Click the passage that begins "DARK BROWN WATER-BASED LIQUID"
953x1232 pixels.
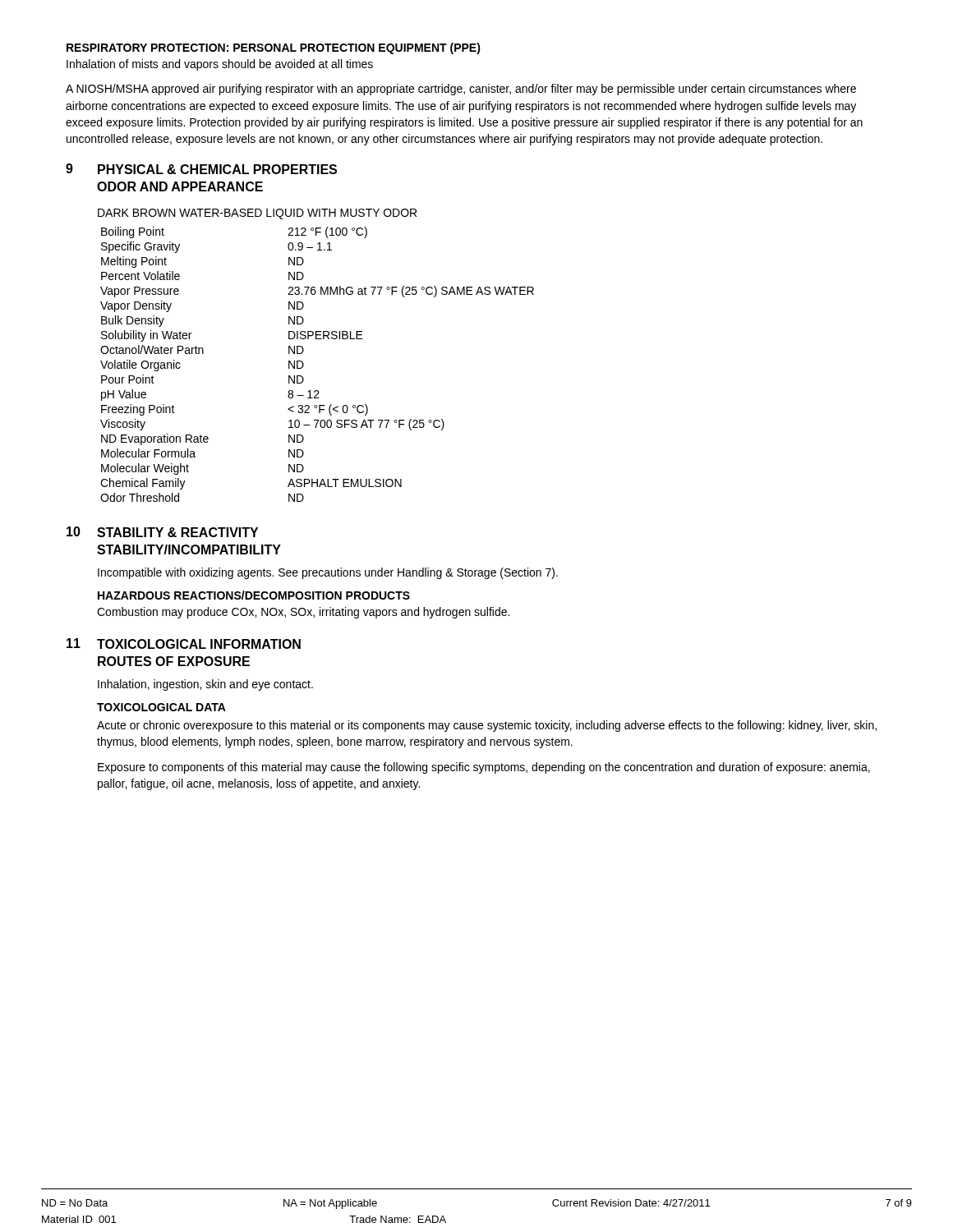pos(257,213)
